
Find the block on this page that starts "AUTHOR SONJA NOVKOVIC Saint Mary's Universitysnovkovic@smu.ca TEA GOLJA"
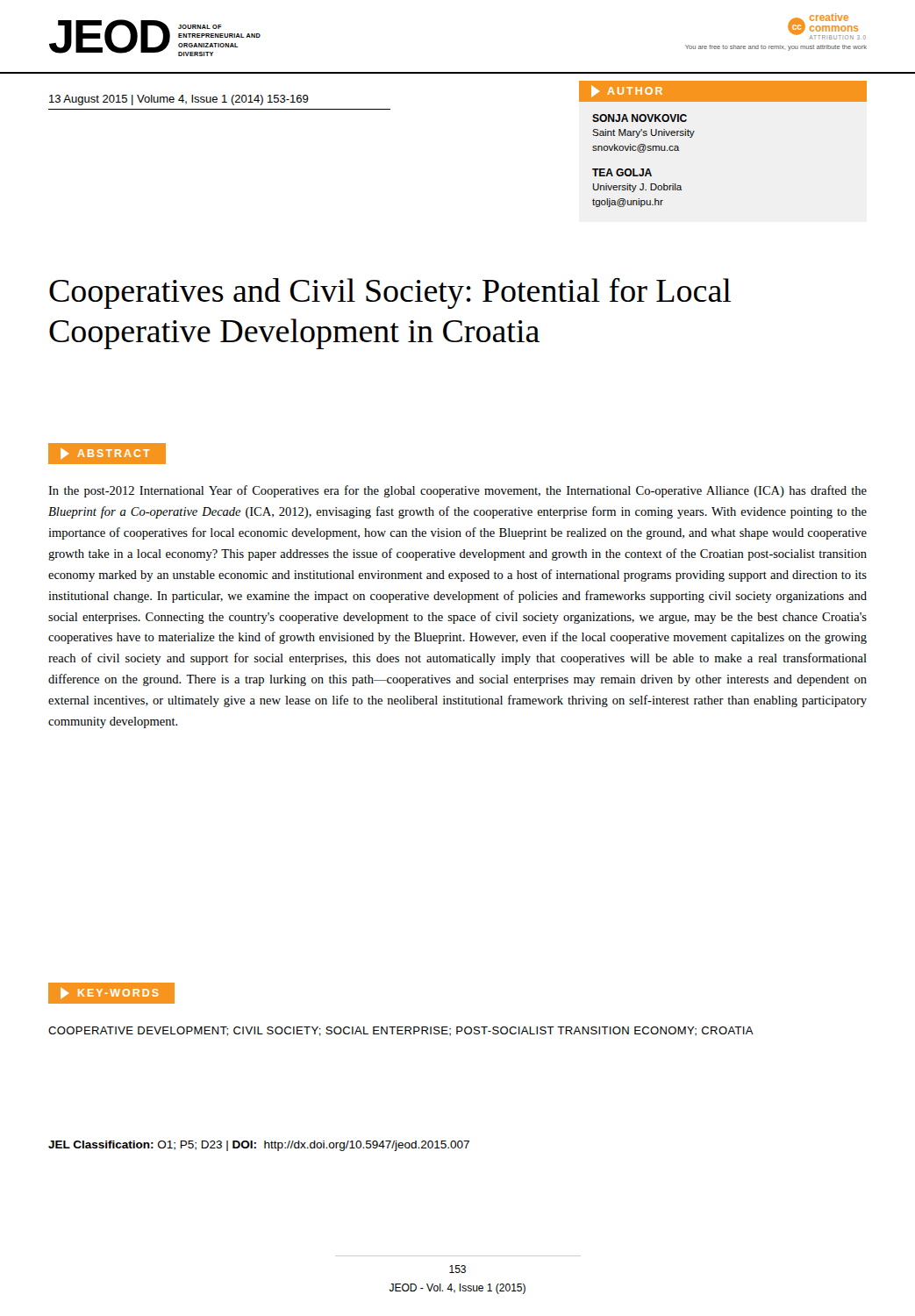click(x=723, y=91)
